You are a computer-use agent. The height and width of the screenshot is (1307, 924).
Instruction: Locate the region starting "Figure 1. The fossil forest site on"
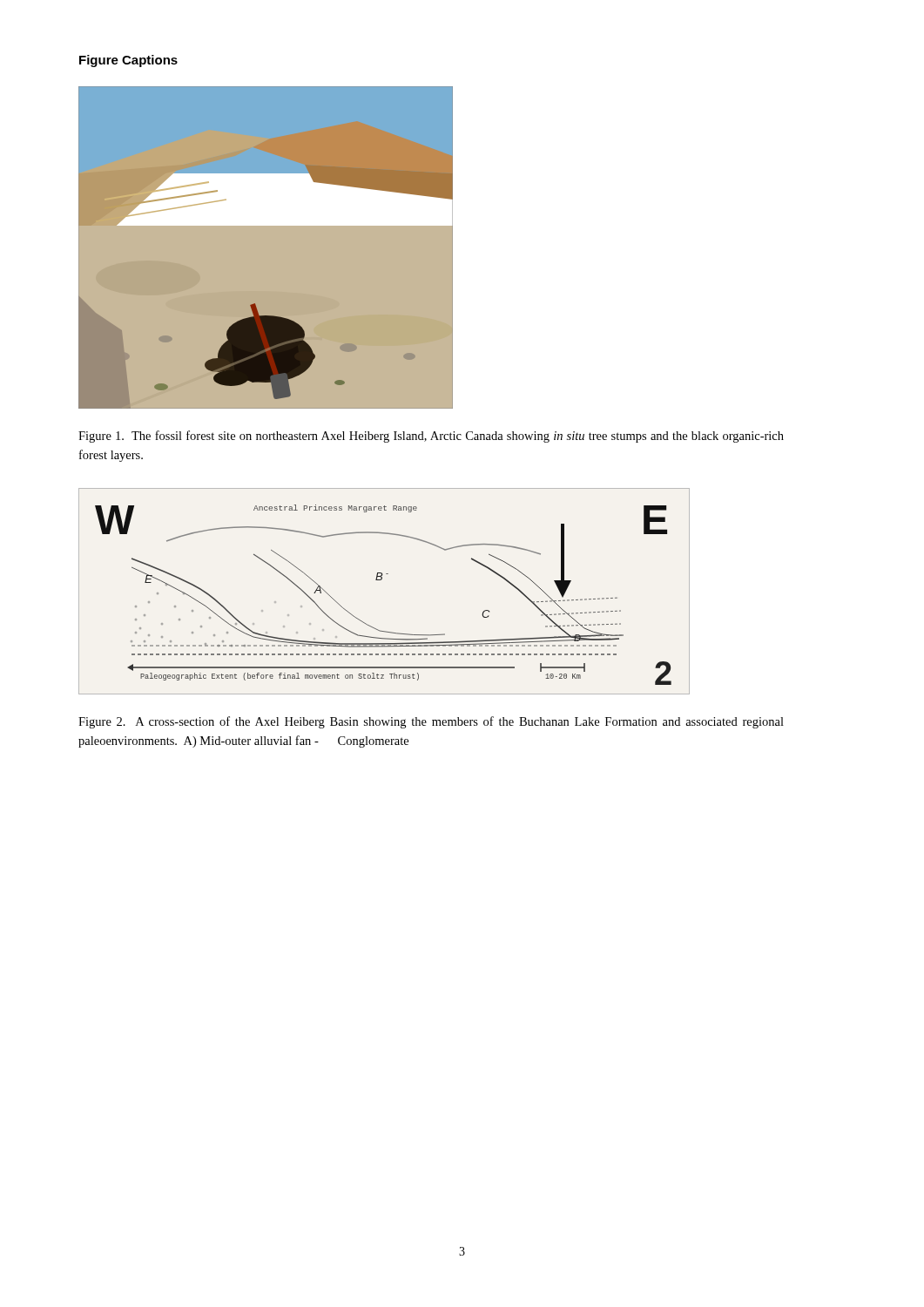click(431, 445)
